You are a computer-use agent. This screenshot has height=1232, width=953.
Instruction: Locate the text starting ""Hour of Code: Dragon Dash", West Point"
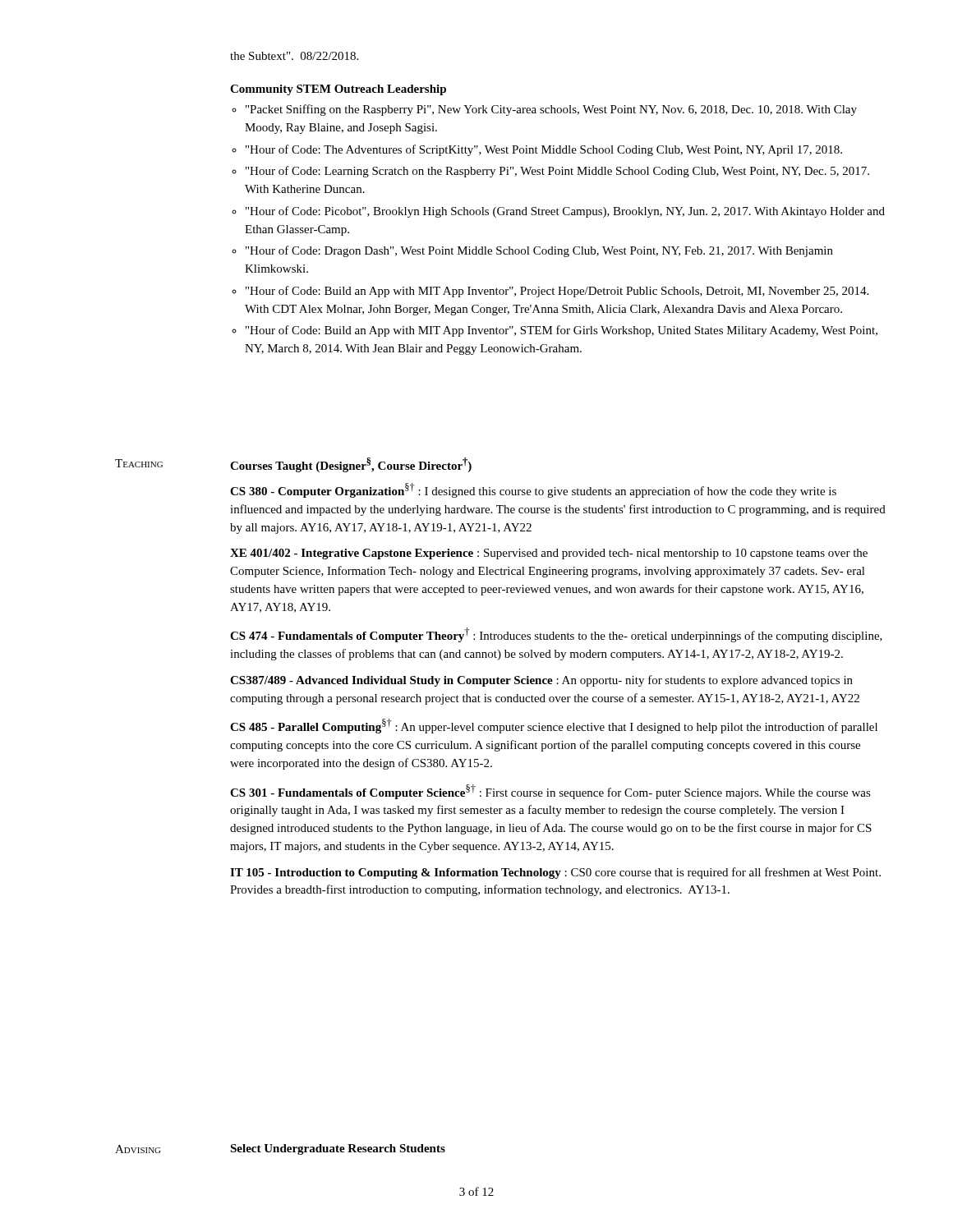539,260
